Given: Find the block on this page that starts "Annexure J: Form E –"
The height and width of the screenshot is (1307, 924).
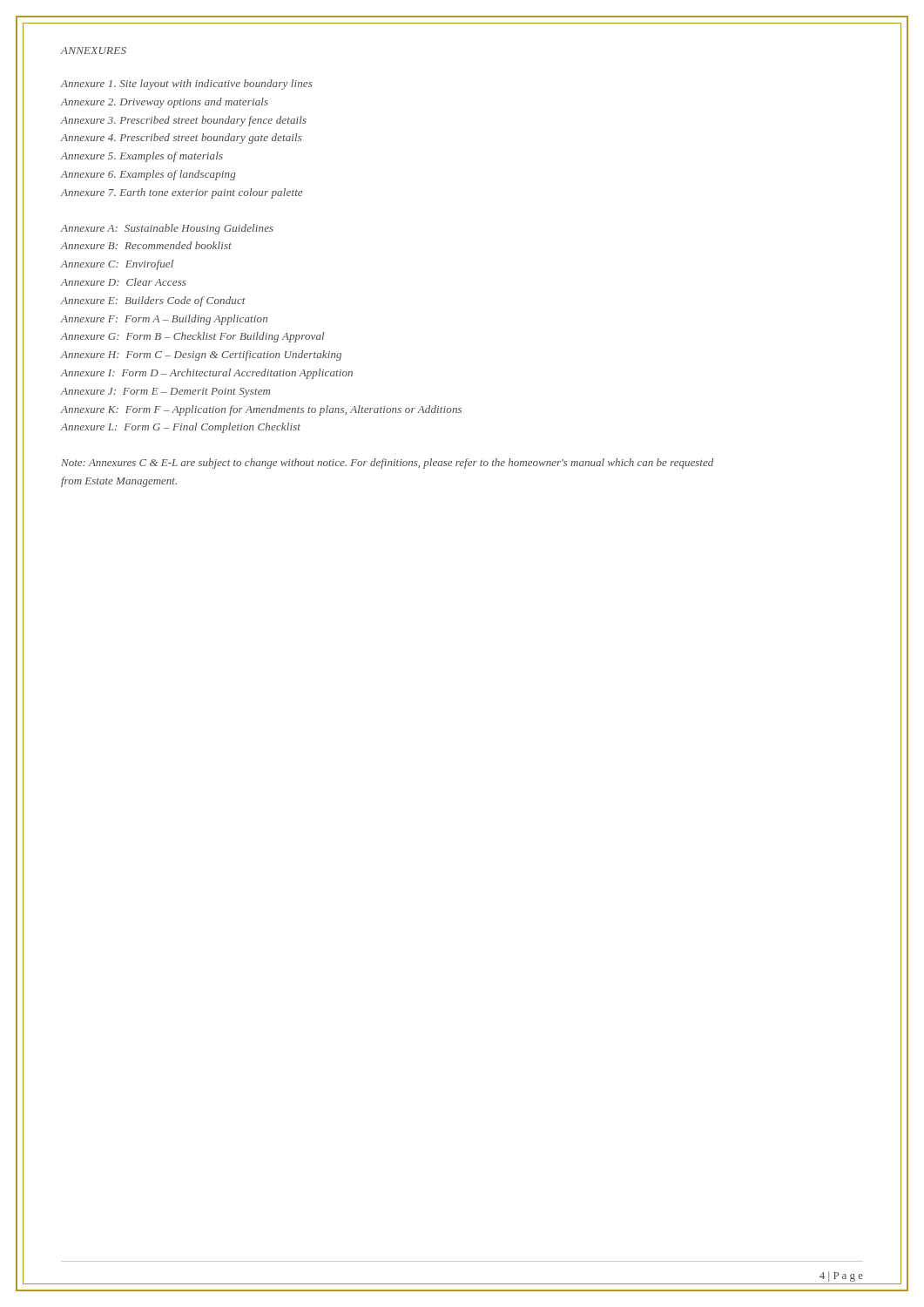Looking at the screenshot, I should (x=166, y=391).
